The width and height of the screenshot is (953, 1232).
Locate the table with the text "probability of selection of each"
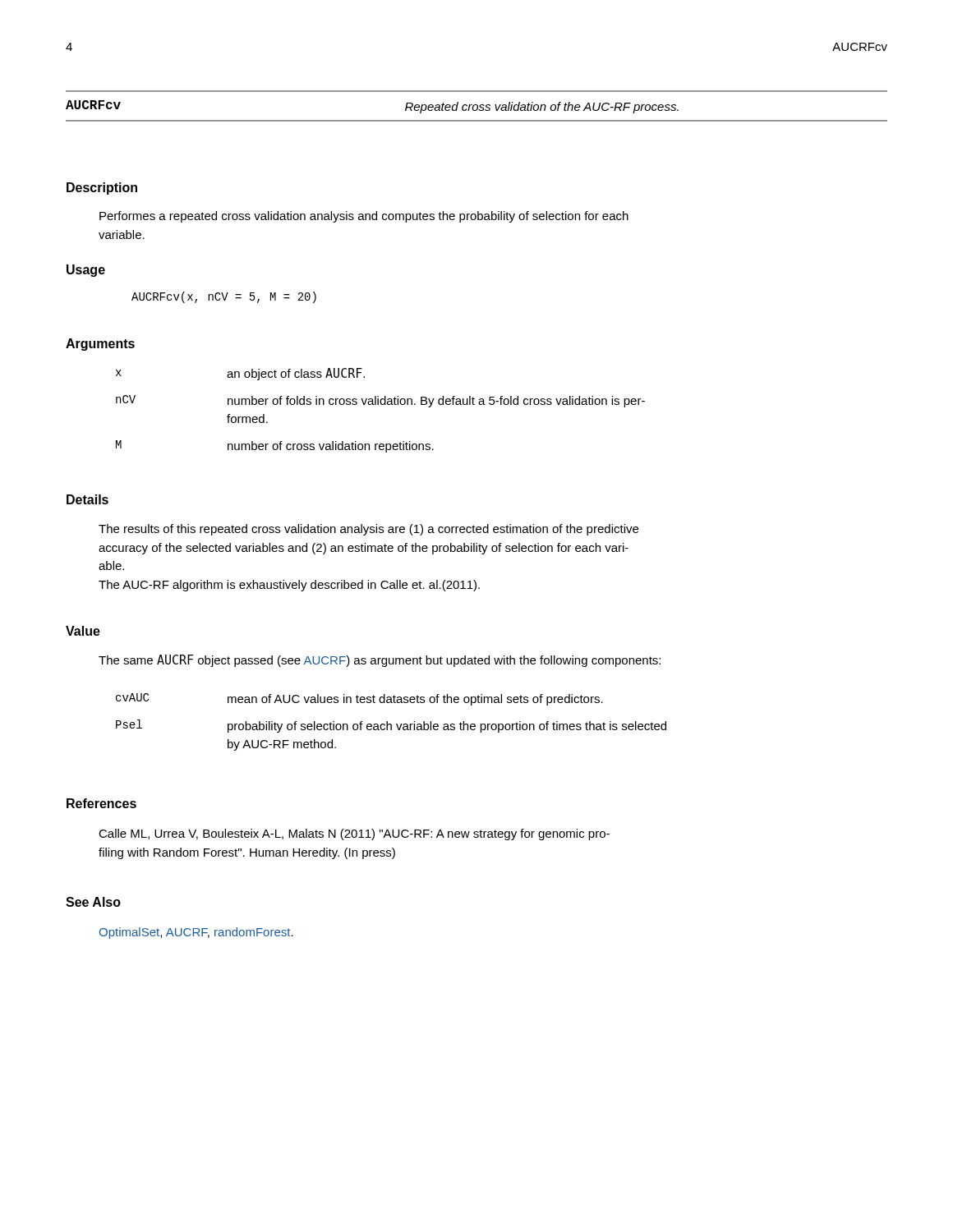(476, 723)
